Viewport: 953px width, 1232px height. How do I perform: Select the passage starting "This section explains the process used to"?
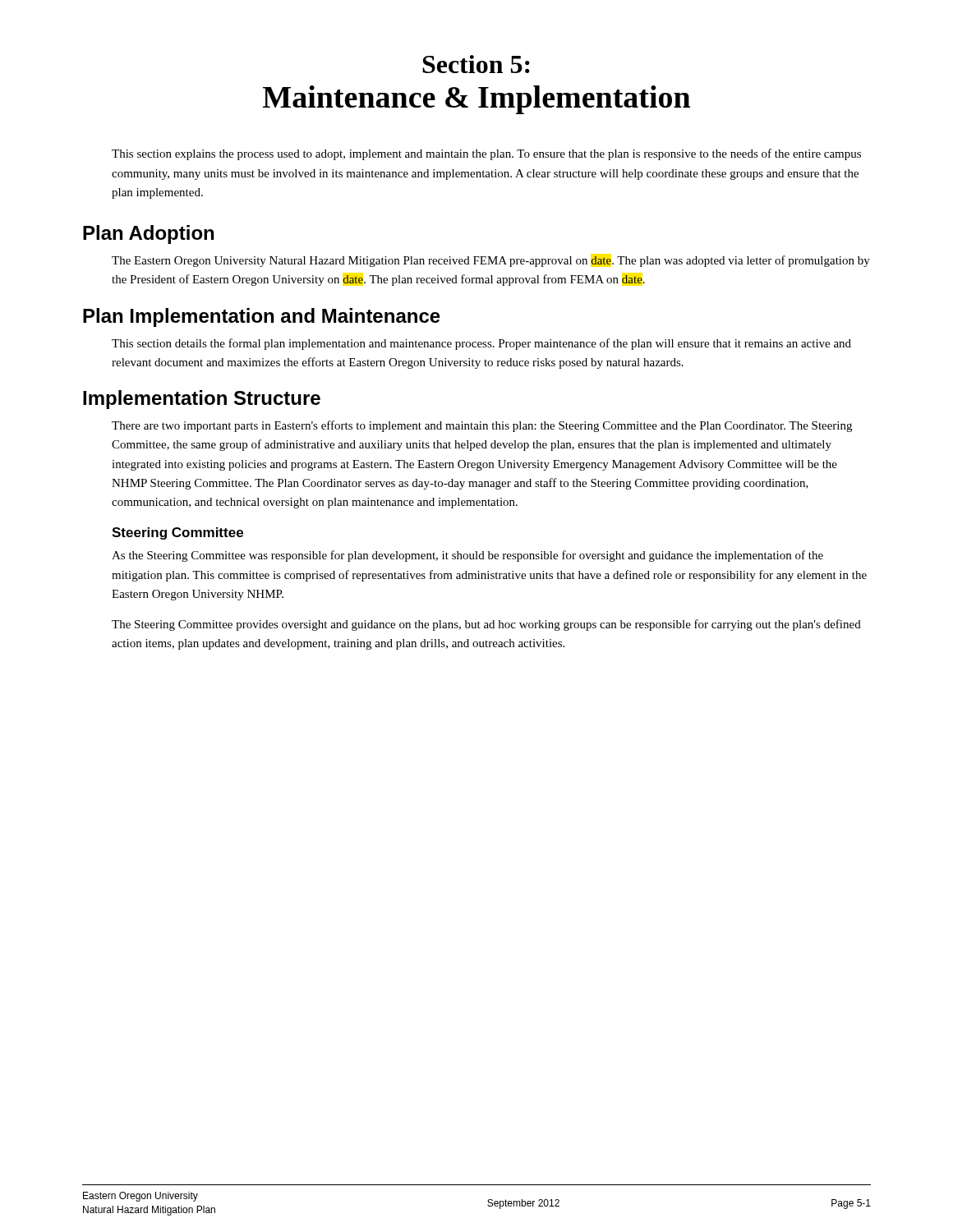pyautogui.click(x=487, y=173)
